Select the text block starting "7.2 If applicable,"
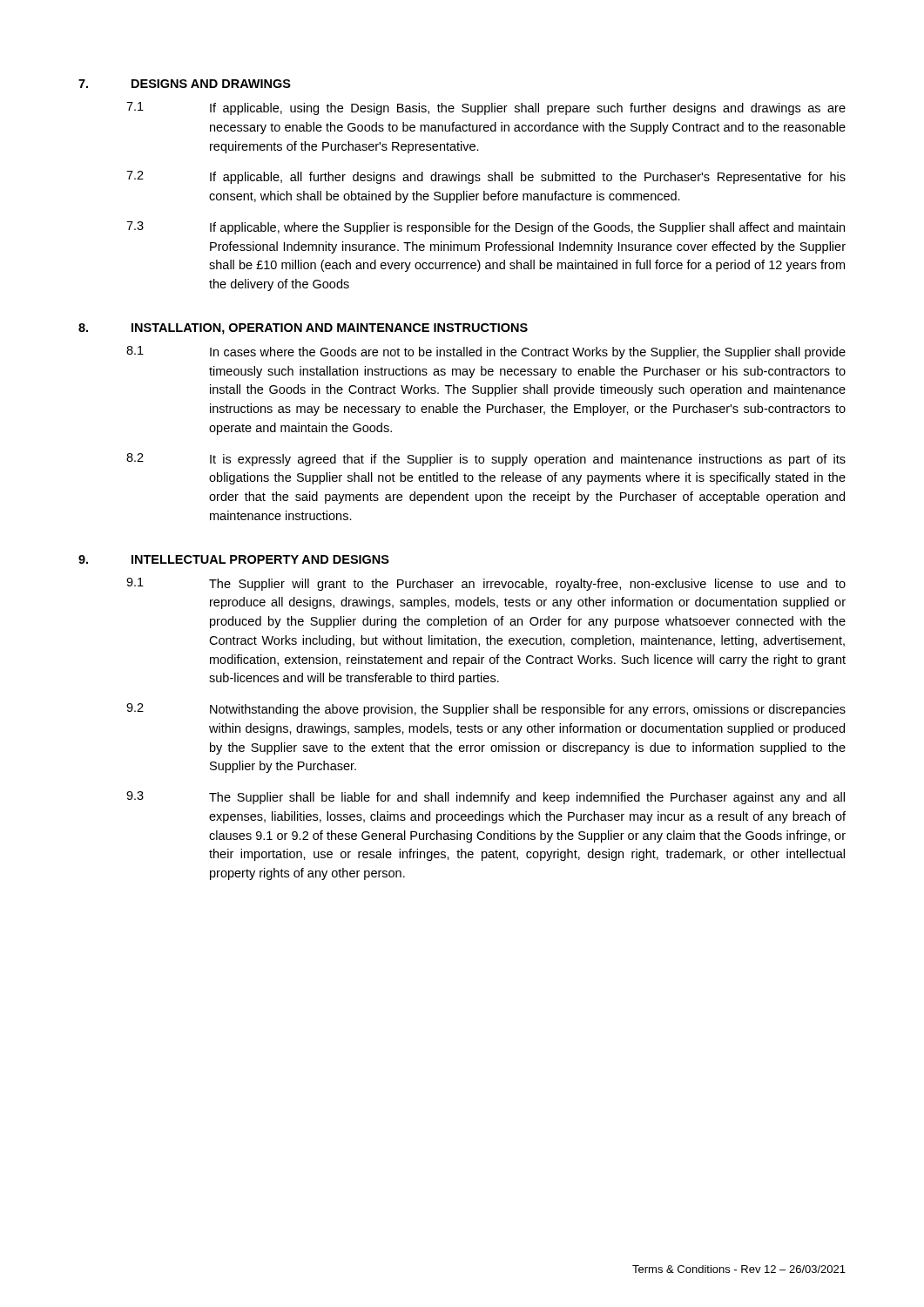The height and width of the screenshot is (1307, 924). point(462,187)
